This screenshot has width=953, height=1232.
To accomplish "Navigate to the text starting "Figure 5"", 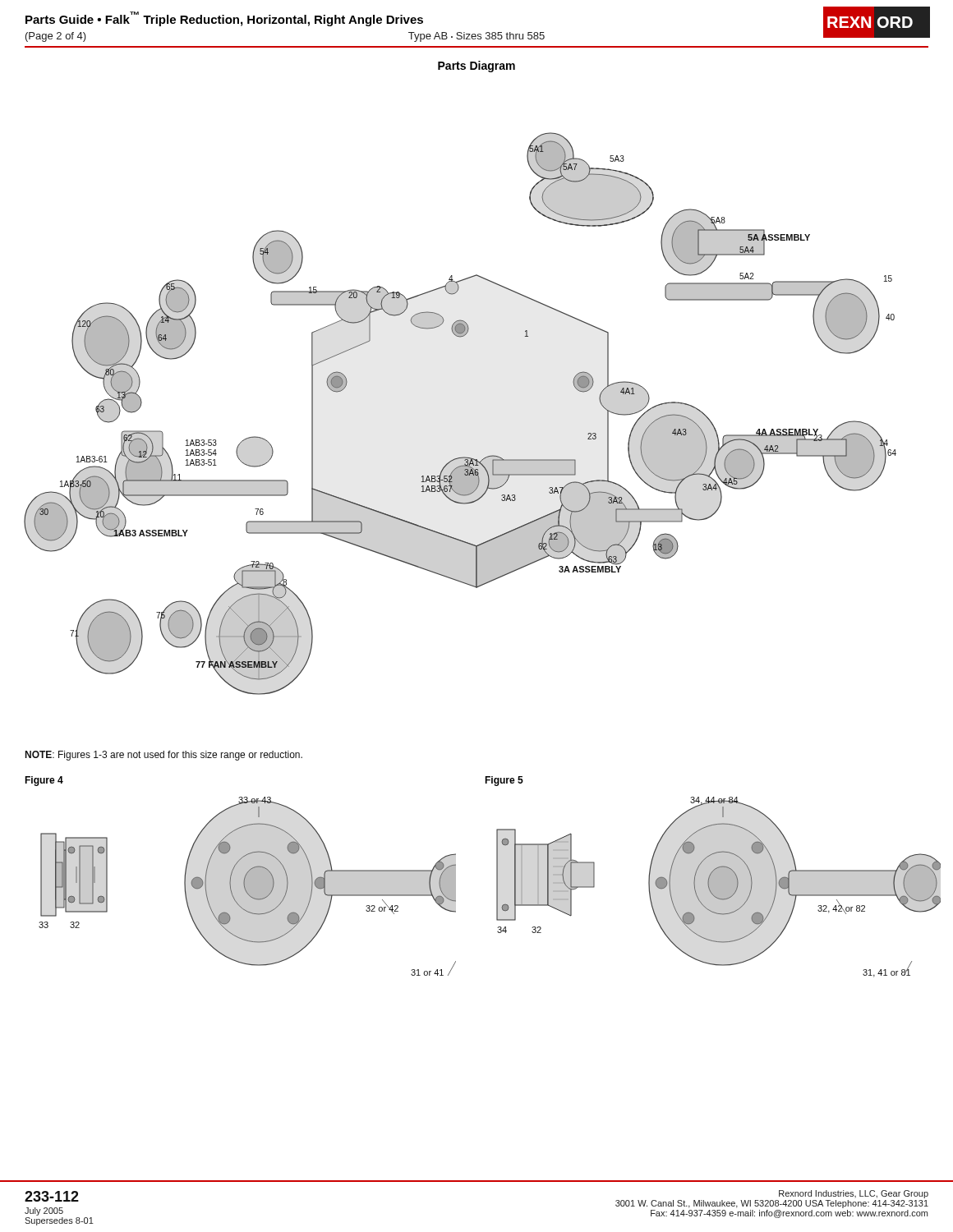I will (504, 780).
